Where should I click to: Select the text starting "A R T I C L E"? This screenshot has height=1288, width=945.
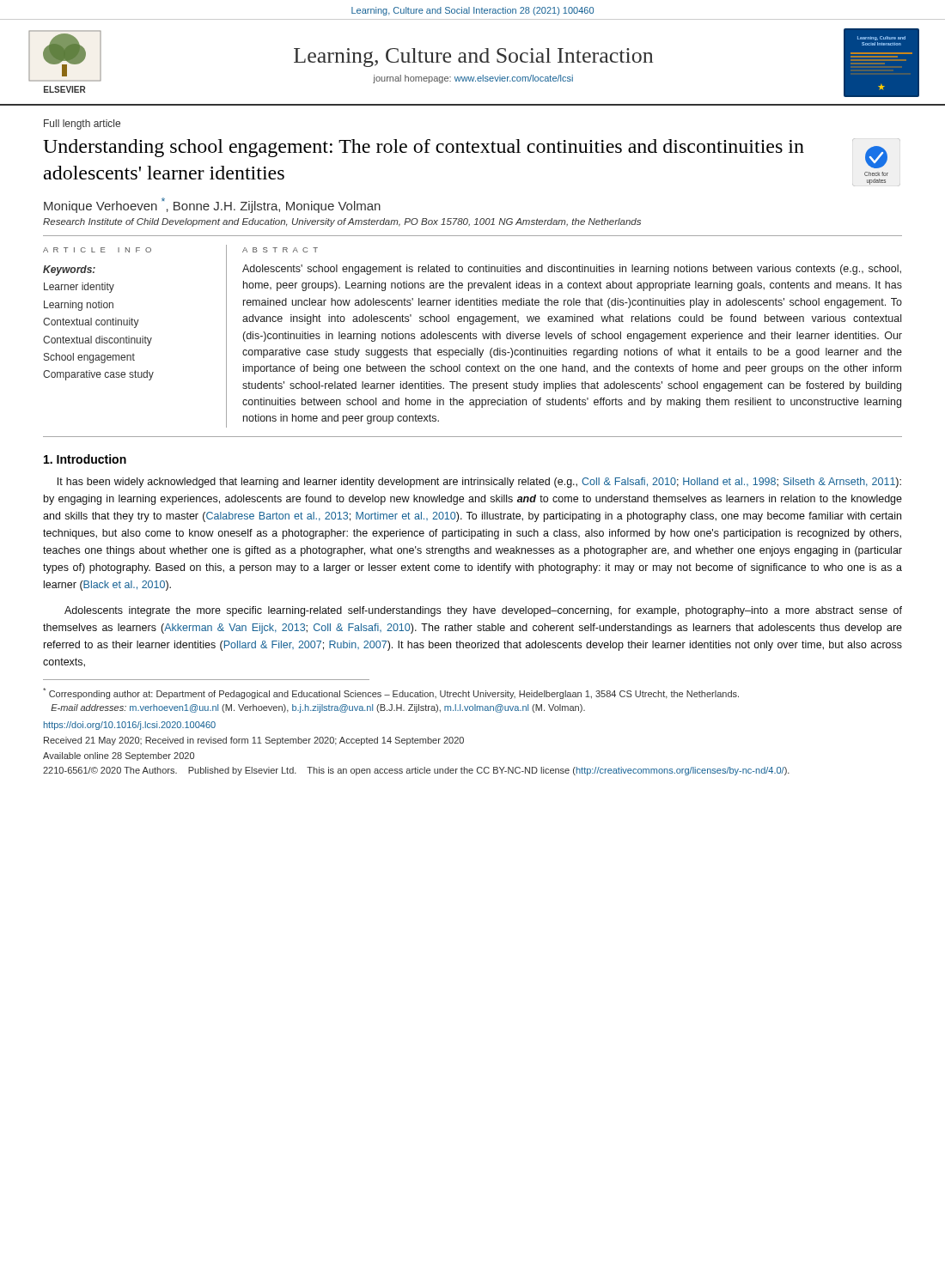click(x=98, y=249)
